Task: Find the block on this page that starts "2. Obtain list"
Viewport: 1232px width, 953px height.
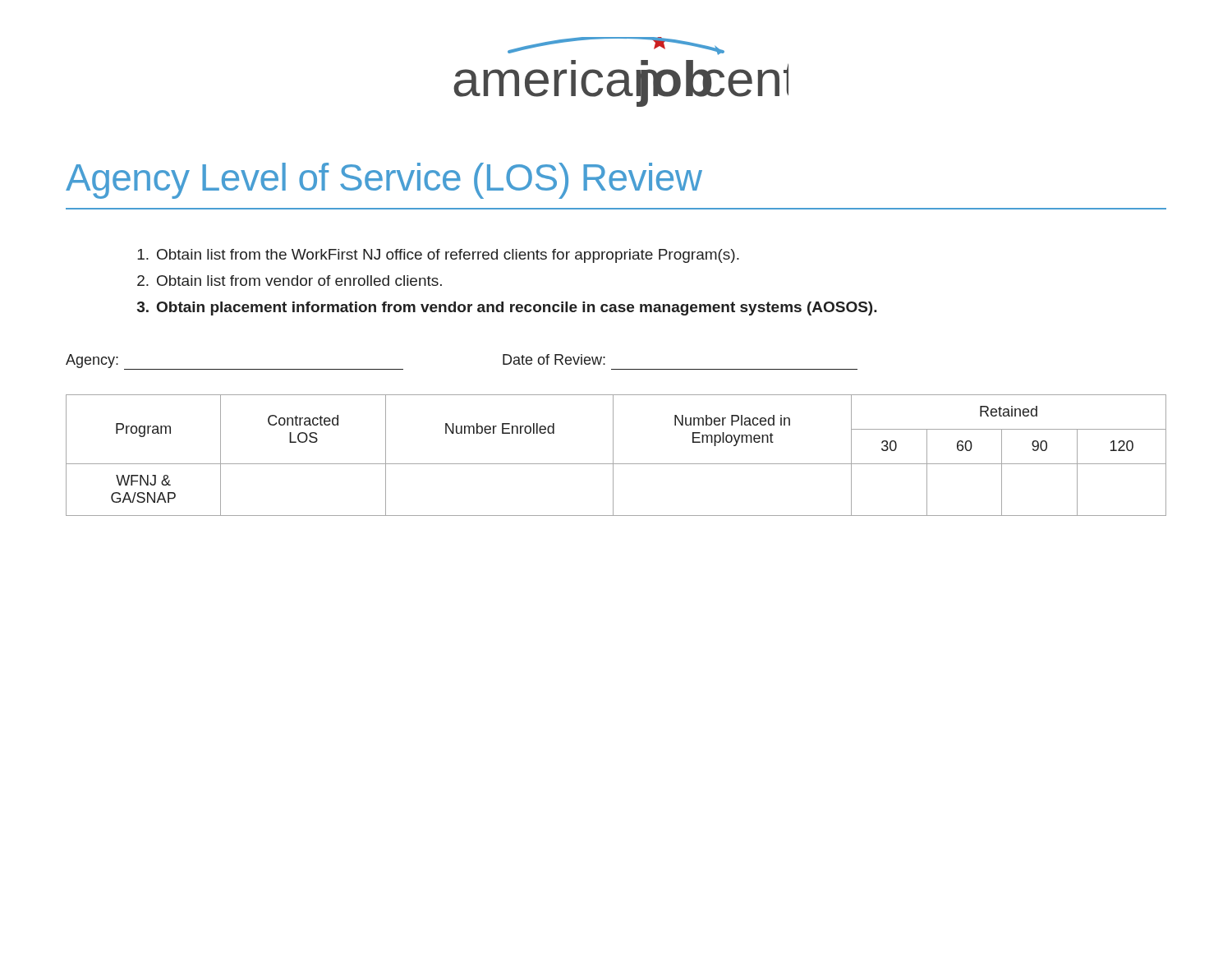Action: [x=287, y=281]
